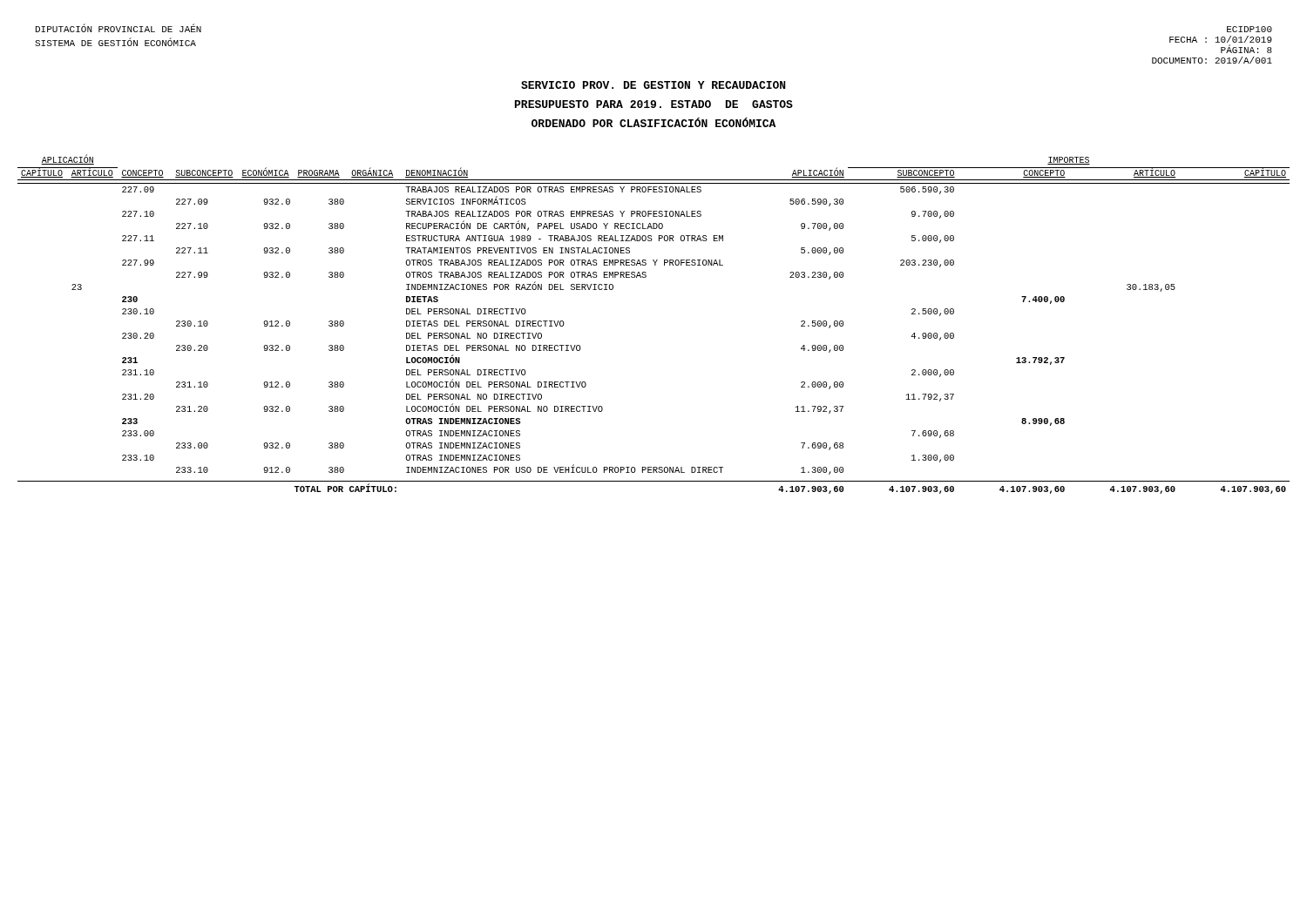Click on the table containing "TRATAMIENTOS PREVENTIVOS EN"
Viewport: 1307px width, 924px height.
click(654, 326)
